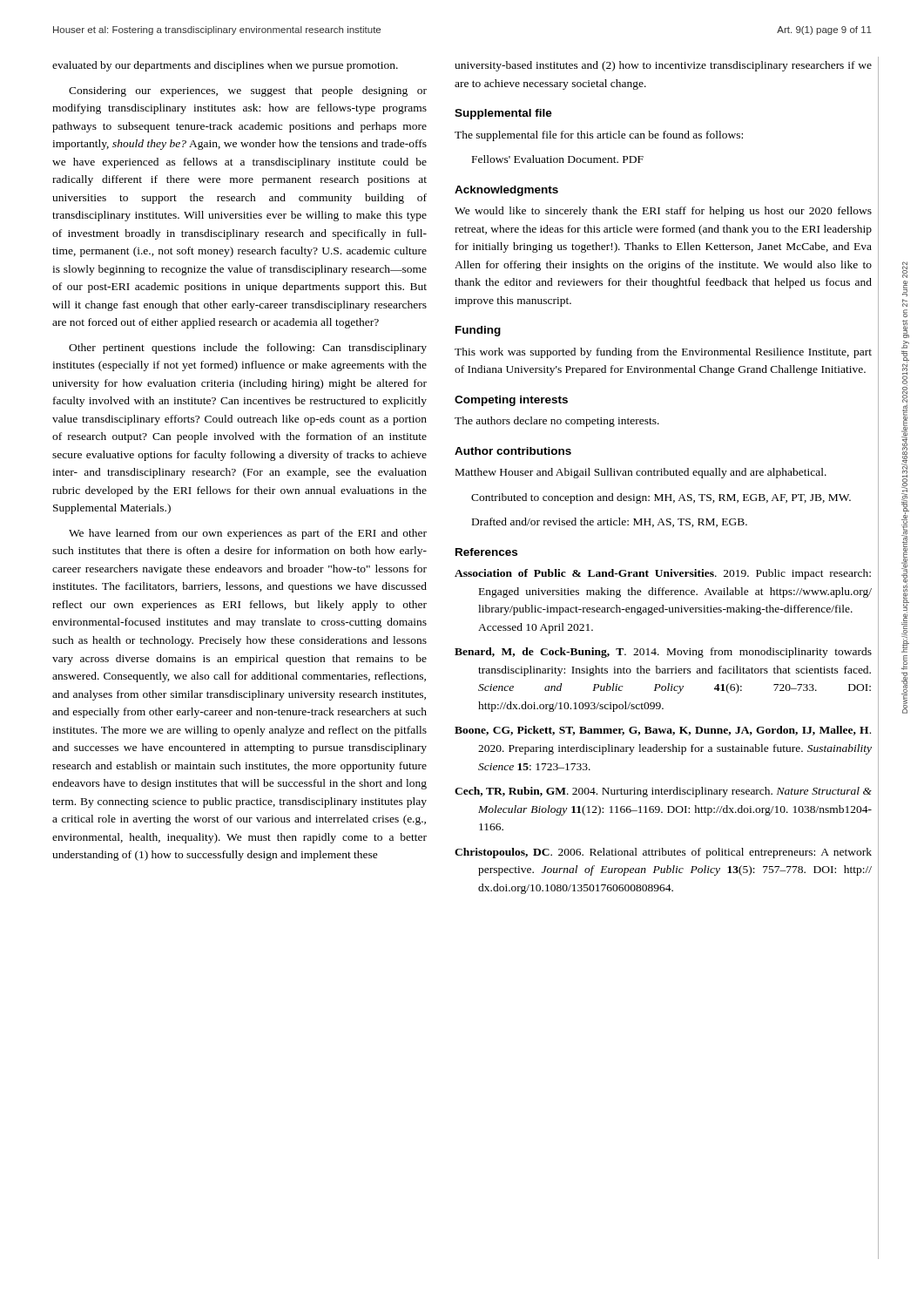
Task: Locate the region starting "Benard, M, de Cock-Buning, T."
Action: pyautogui.click(x=663, y=678)
